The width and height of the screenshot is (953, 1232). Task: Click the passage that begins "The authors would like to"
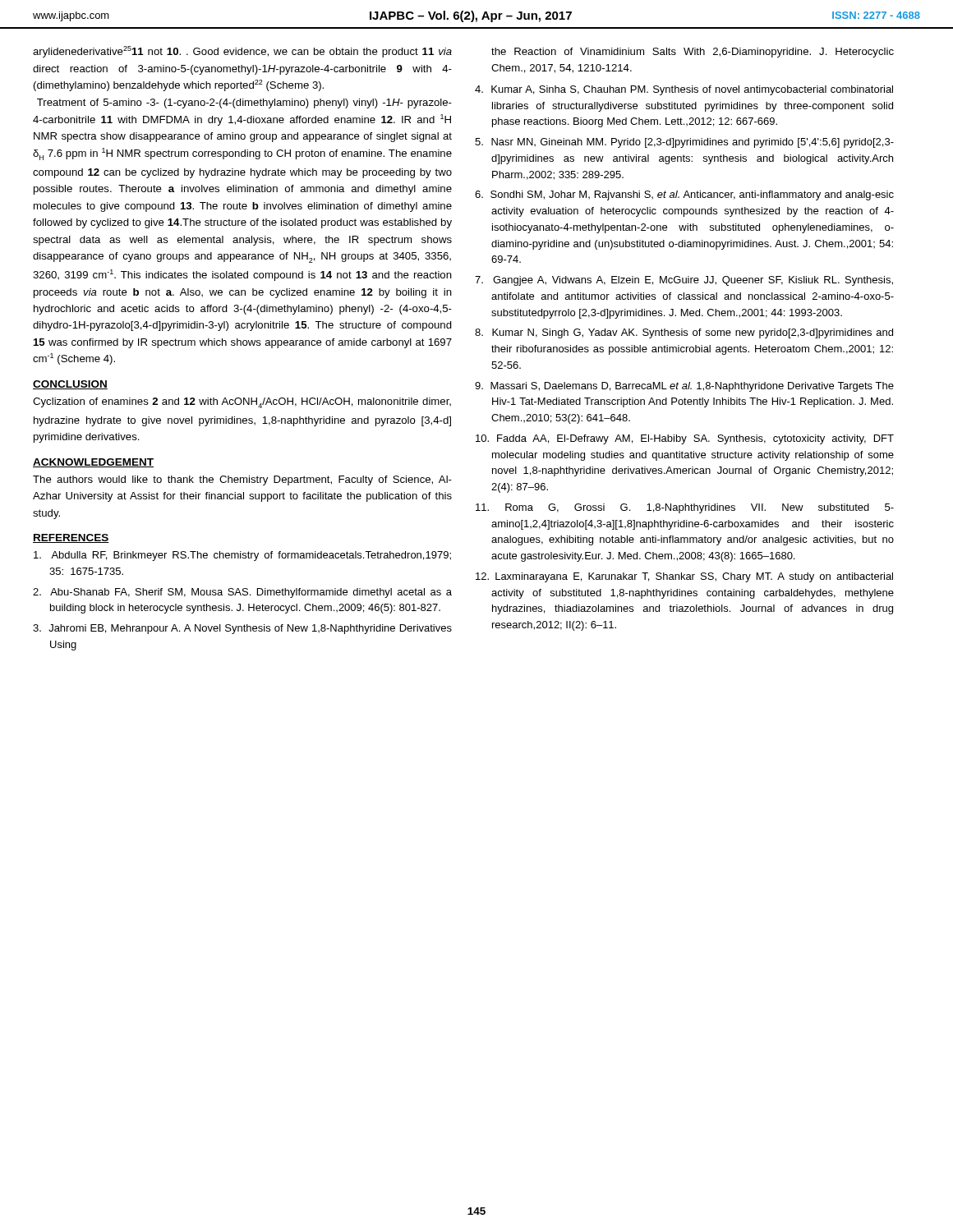(x=242, y=496)
